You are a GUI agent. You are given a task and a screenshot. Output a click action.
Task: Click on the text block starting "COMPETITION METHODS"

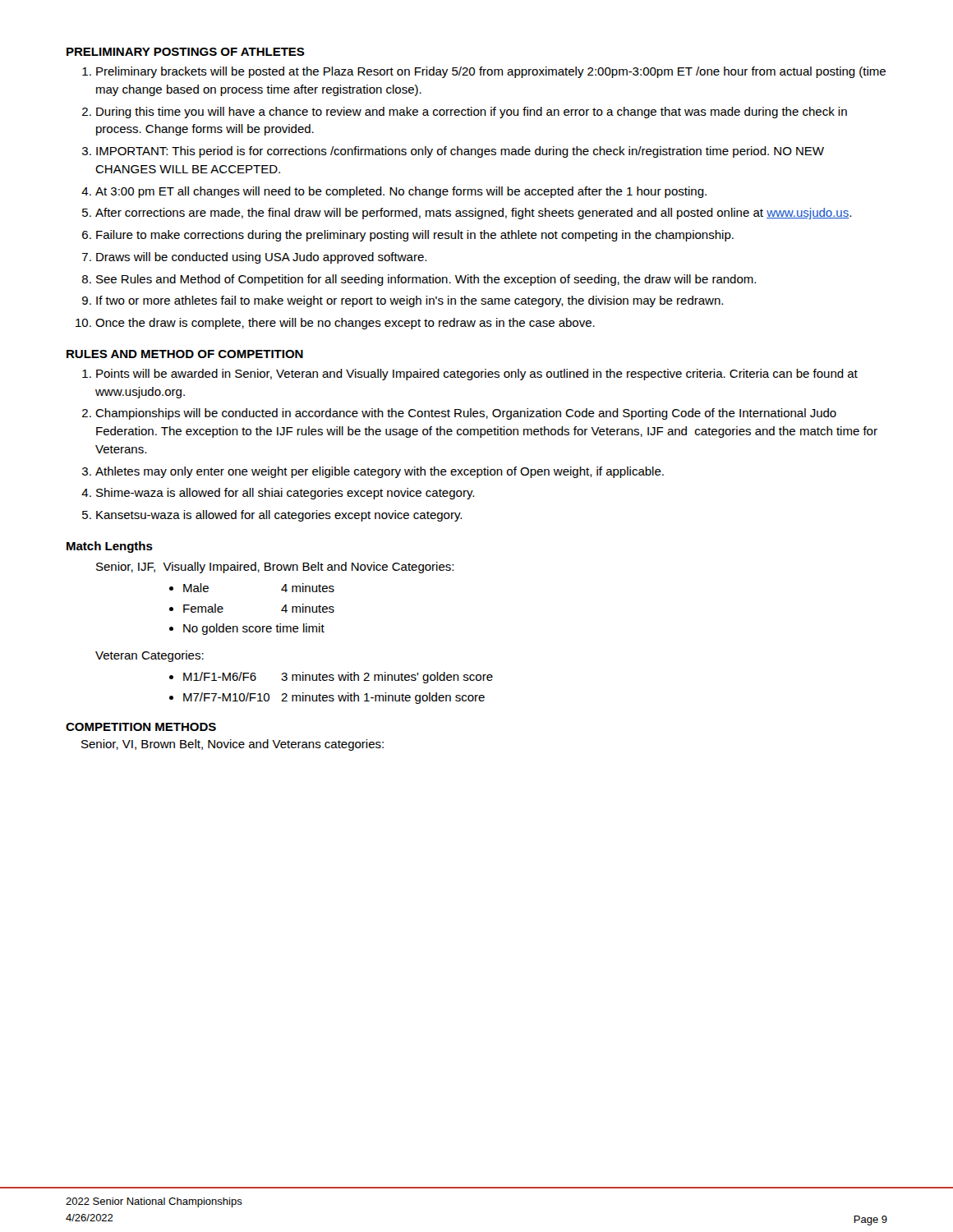141,727
